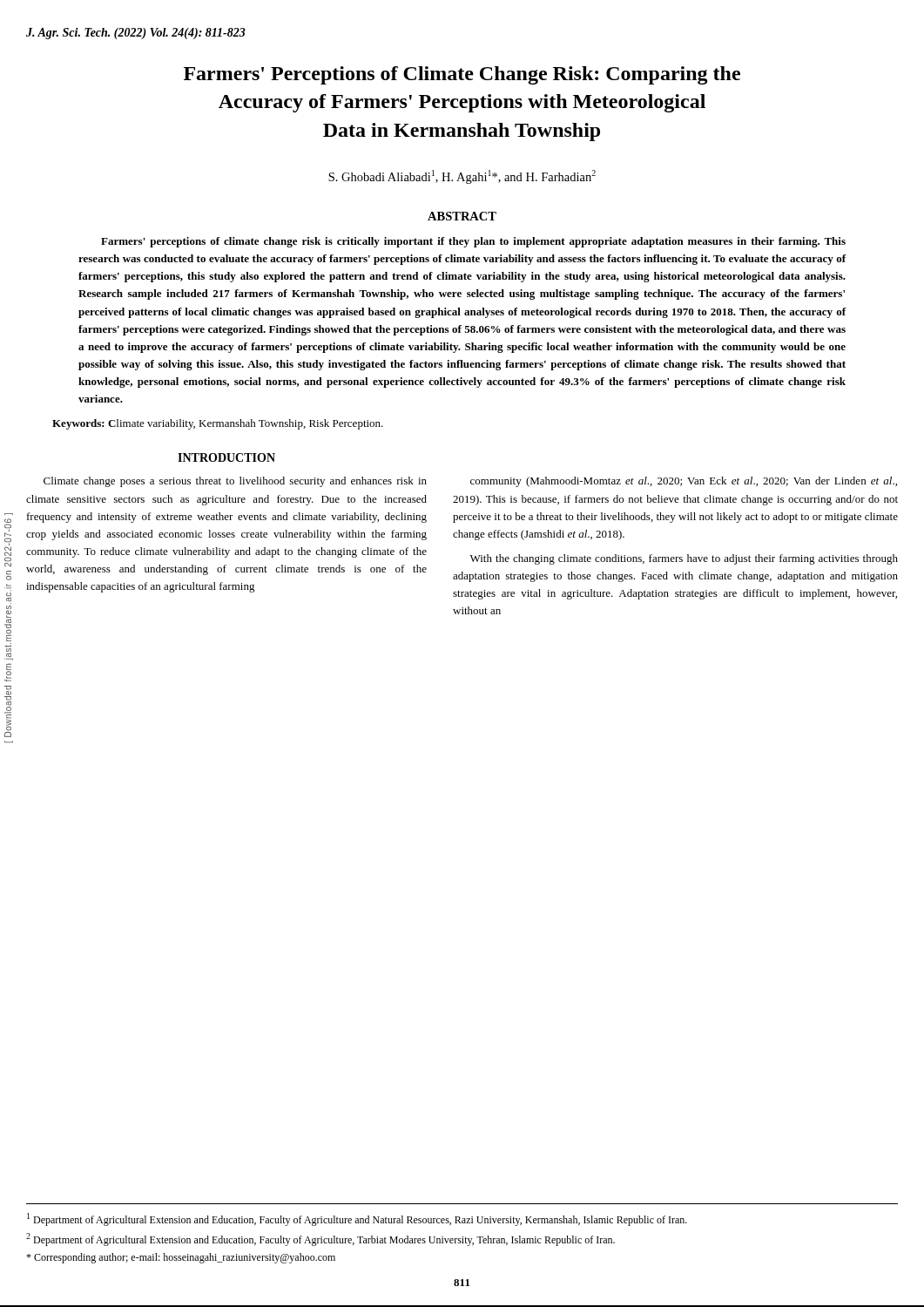Locate the passage starting "Farmers' Perceptions of"
Image resolution: width=924 pixels, height=1307 pixels.
tap(462, 102)
